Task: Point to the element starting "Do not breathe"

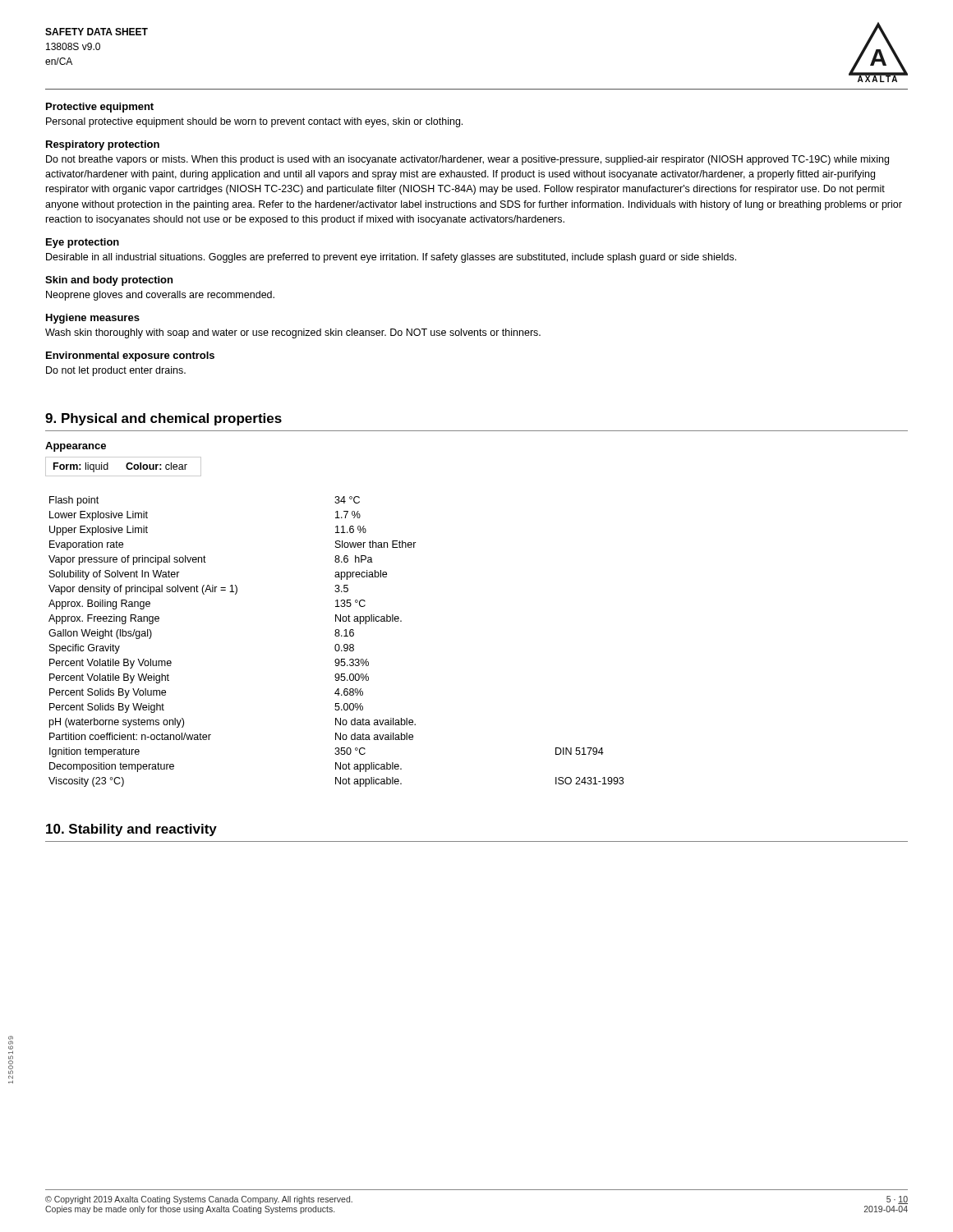Action: tap(474, 189)
